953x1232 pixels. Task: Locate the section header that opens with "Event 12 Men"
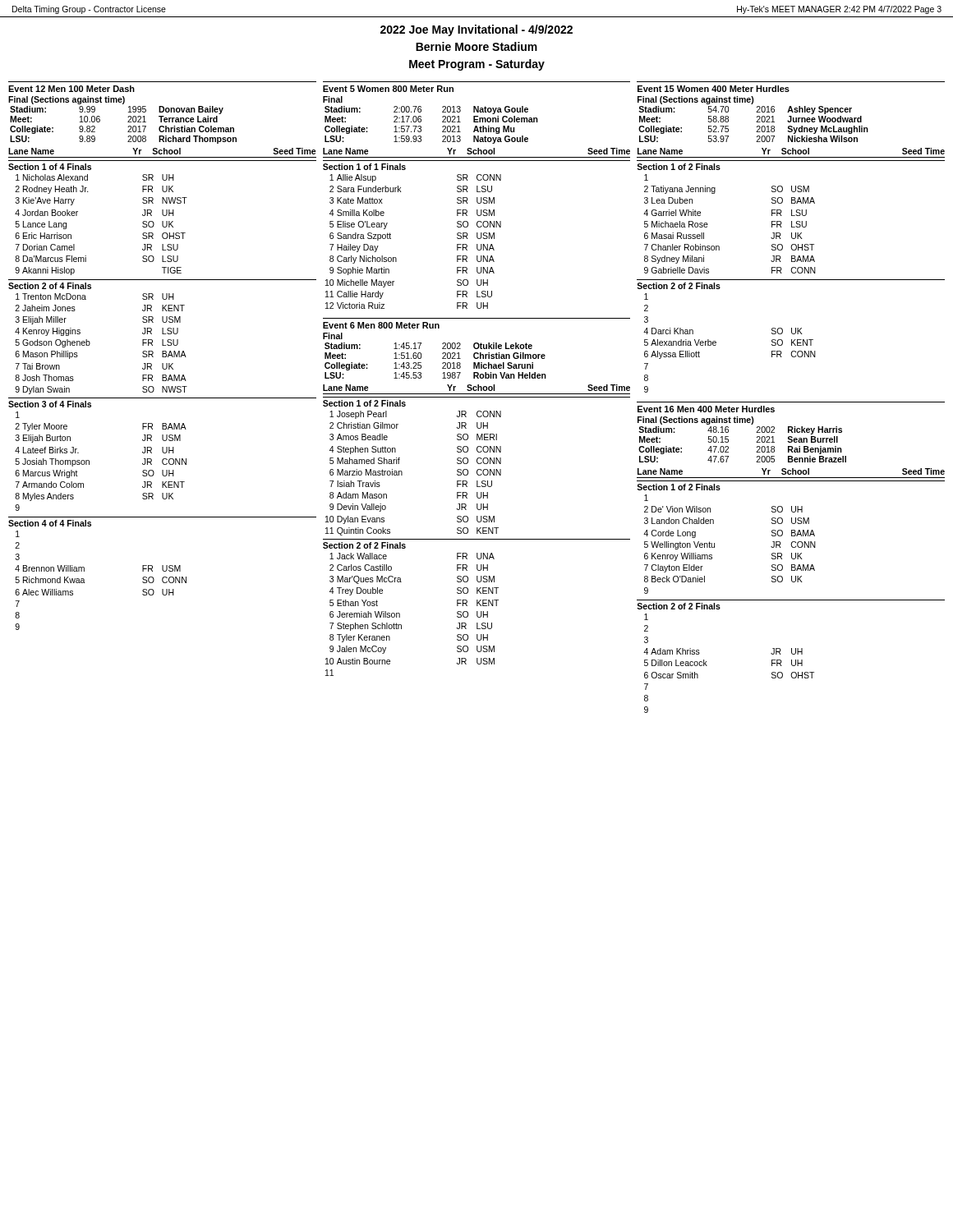coord(71,89)
